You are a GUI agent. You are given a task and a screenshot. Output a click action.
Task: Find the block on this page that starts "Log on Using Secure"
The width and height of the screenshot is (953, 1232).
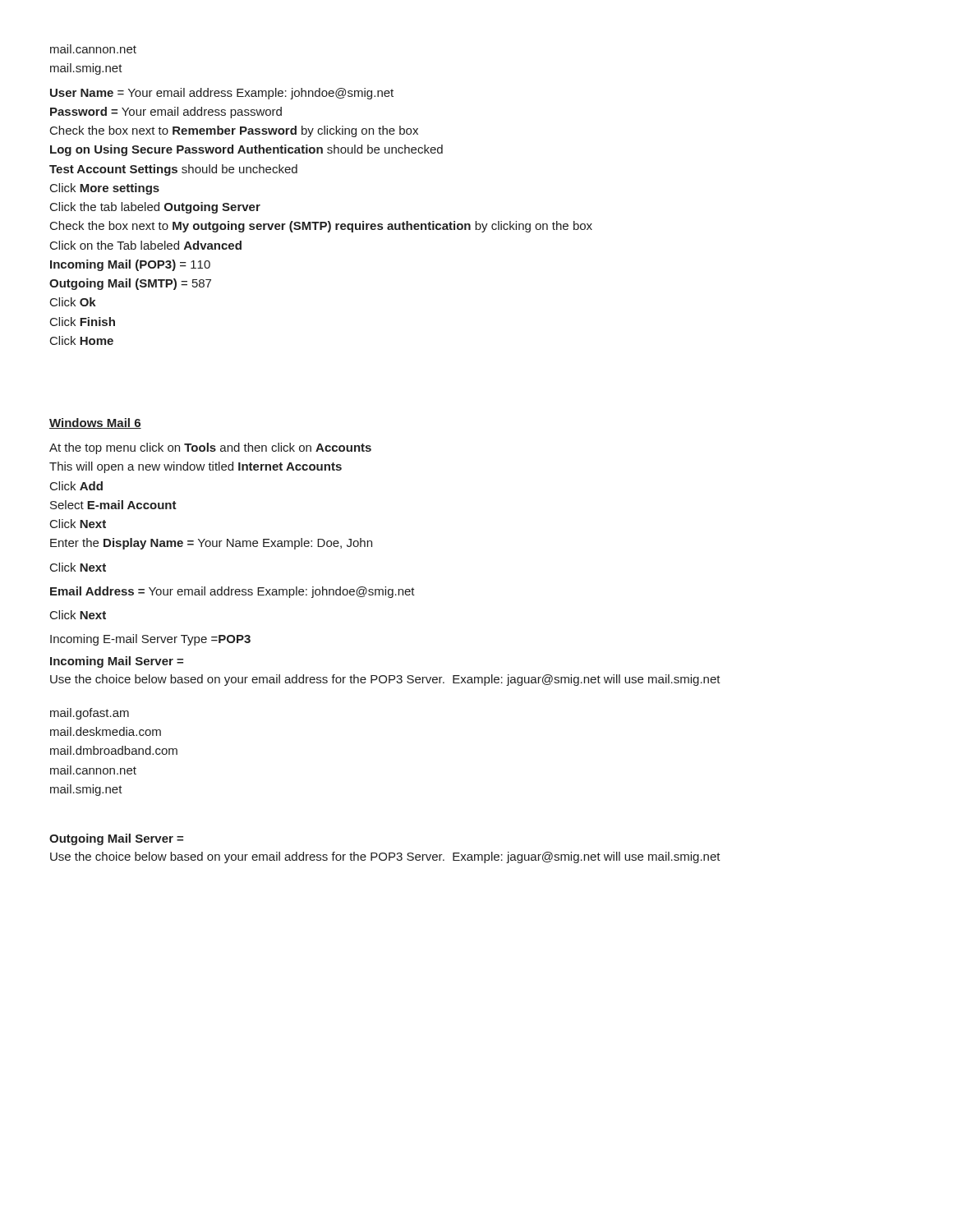pyautogui.click(x=246, y=149)
